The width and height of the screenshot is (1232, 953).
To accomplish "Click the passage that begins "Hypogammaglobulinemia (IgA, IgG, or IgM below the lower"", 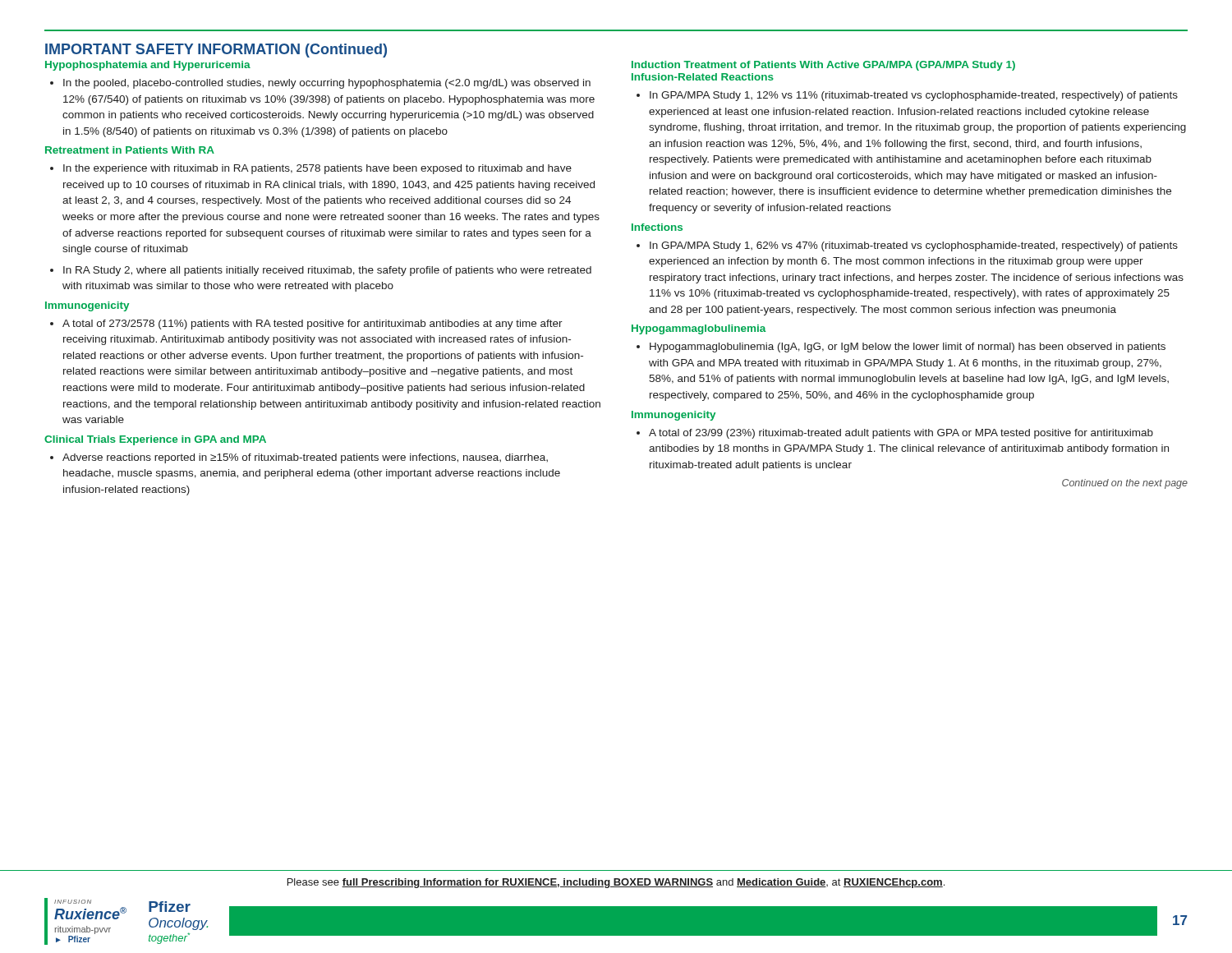I will pos(909,371).
